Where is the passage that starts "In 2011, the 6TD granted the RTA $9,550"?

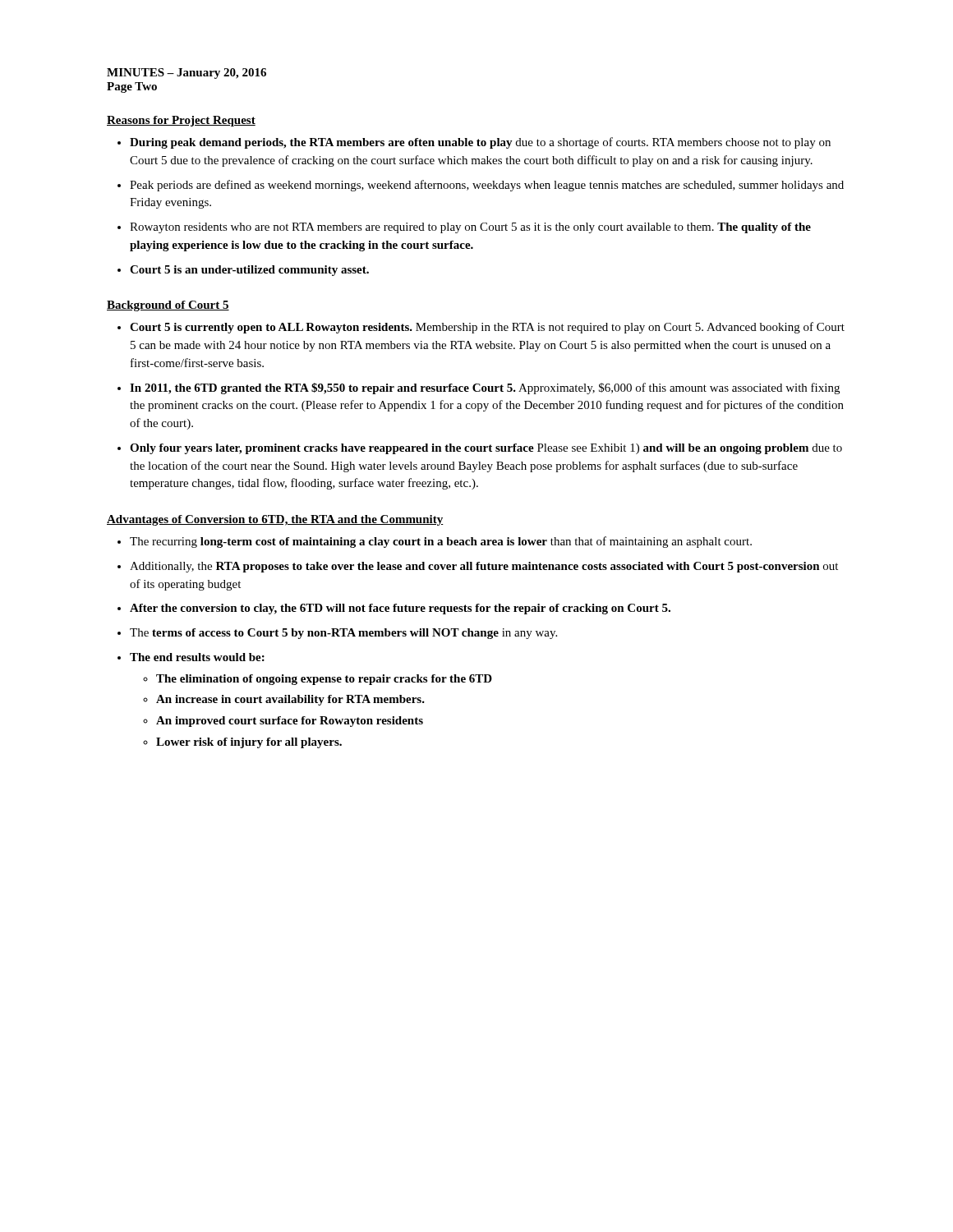(487, 405)
